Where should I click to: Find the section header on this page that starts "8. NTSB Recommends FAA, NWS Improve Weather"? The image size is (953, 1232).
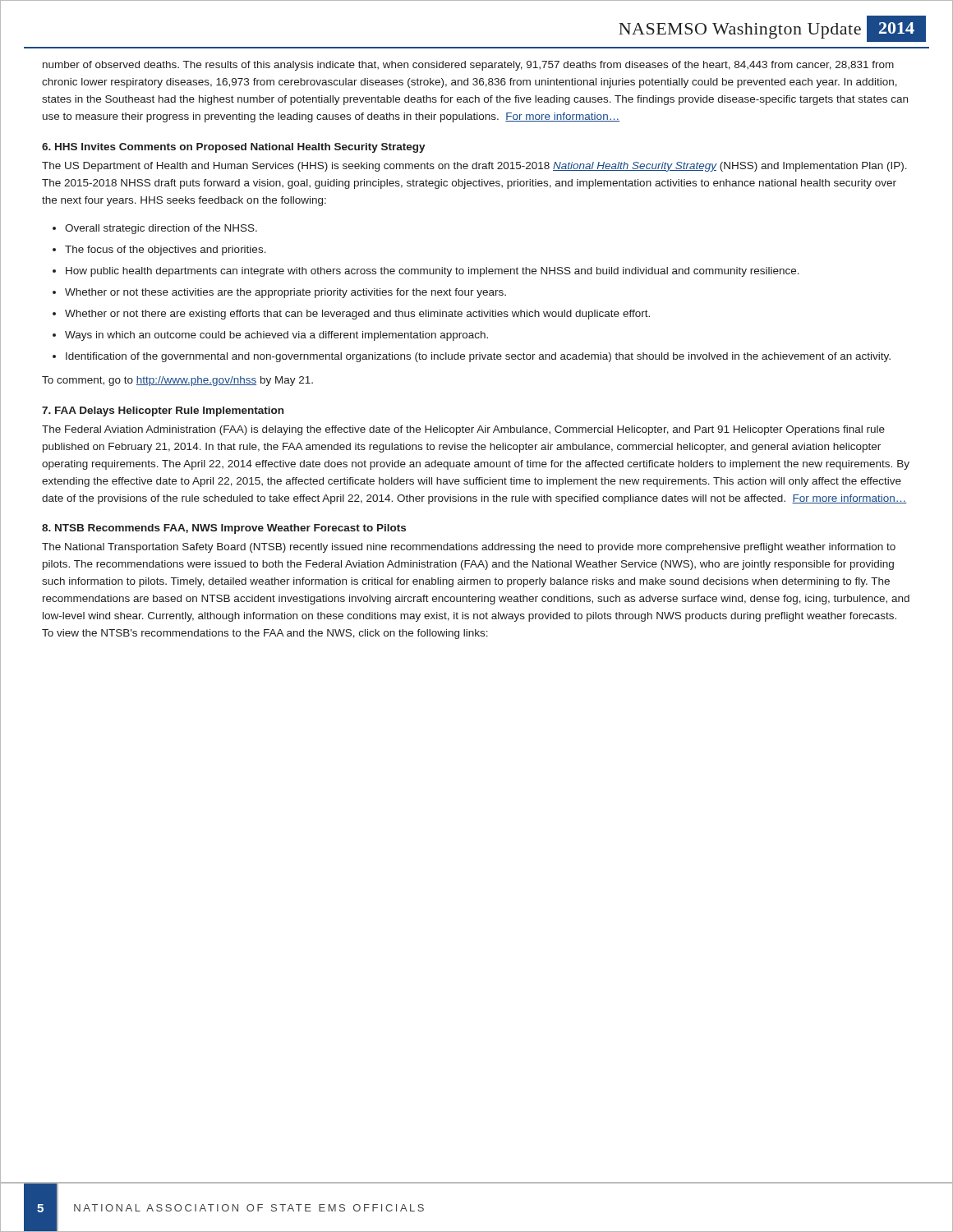[x=224, y=528]
